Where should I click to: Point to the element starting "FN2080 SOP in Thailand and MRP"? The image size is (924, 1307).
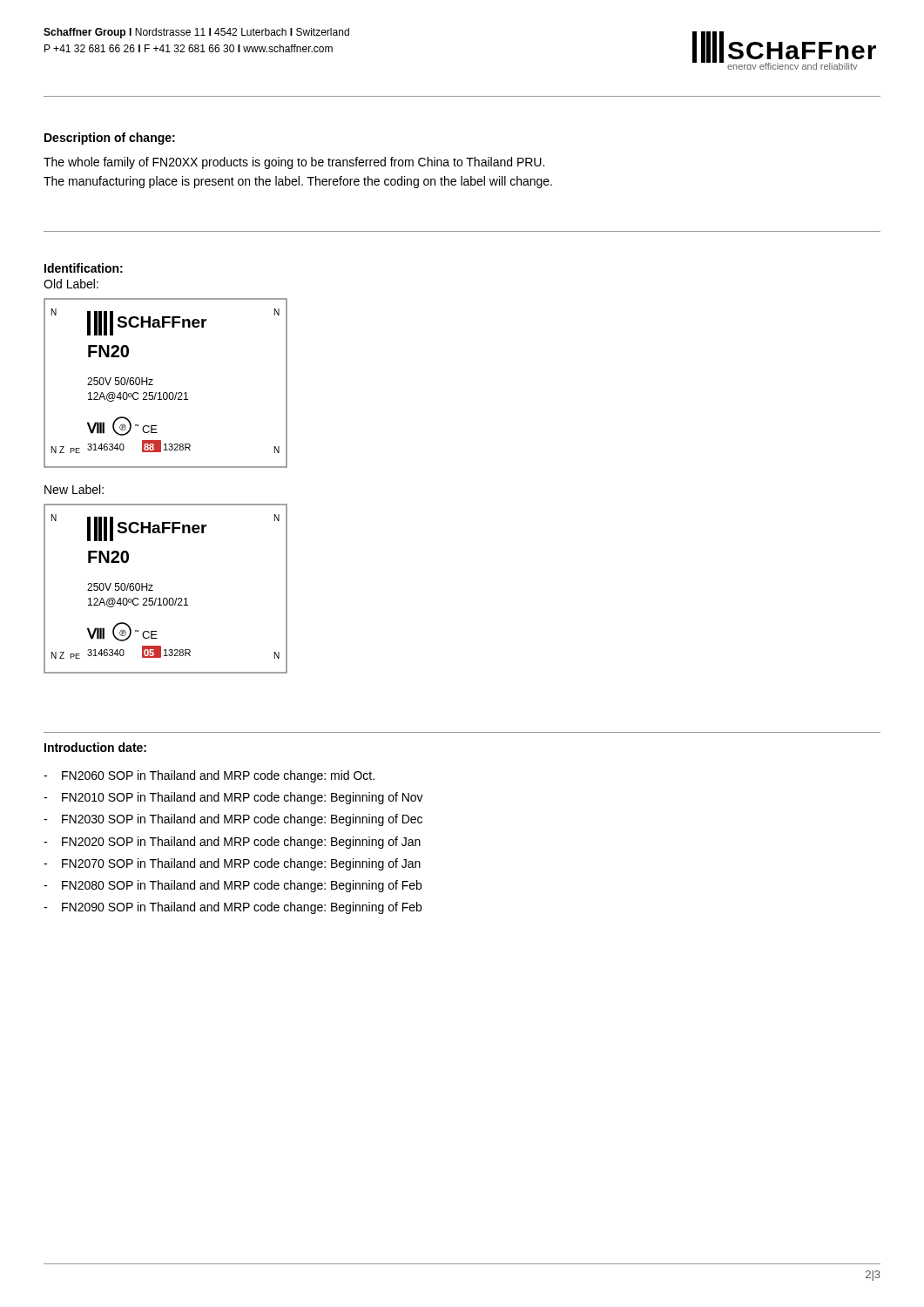pyautogui.click(x=242, y=885)
